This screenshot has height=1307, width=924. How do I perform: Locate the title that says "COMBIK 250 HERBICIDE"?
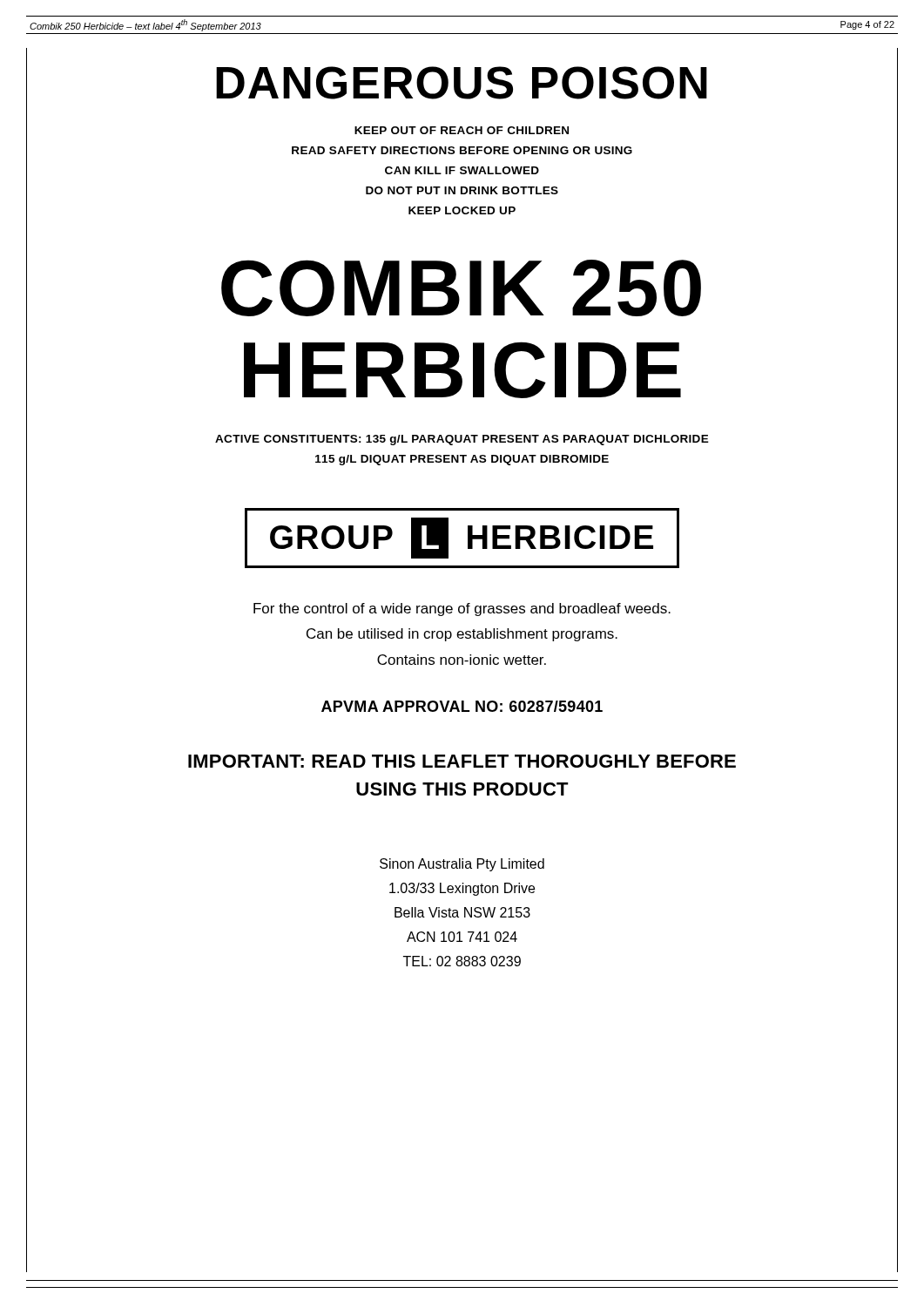[x=462, y=316]
